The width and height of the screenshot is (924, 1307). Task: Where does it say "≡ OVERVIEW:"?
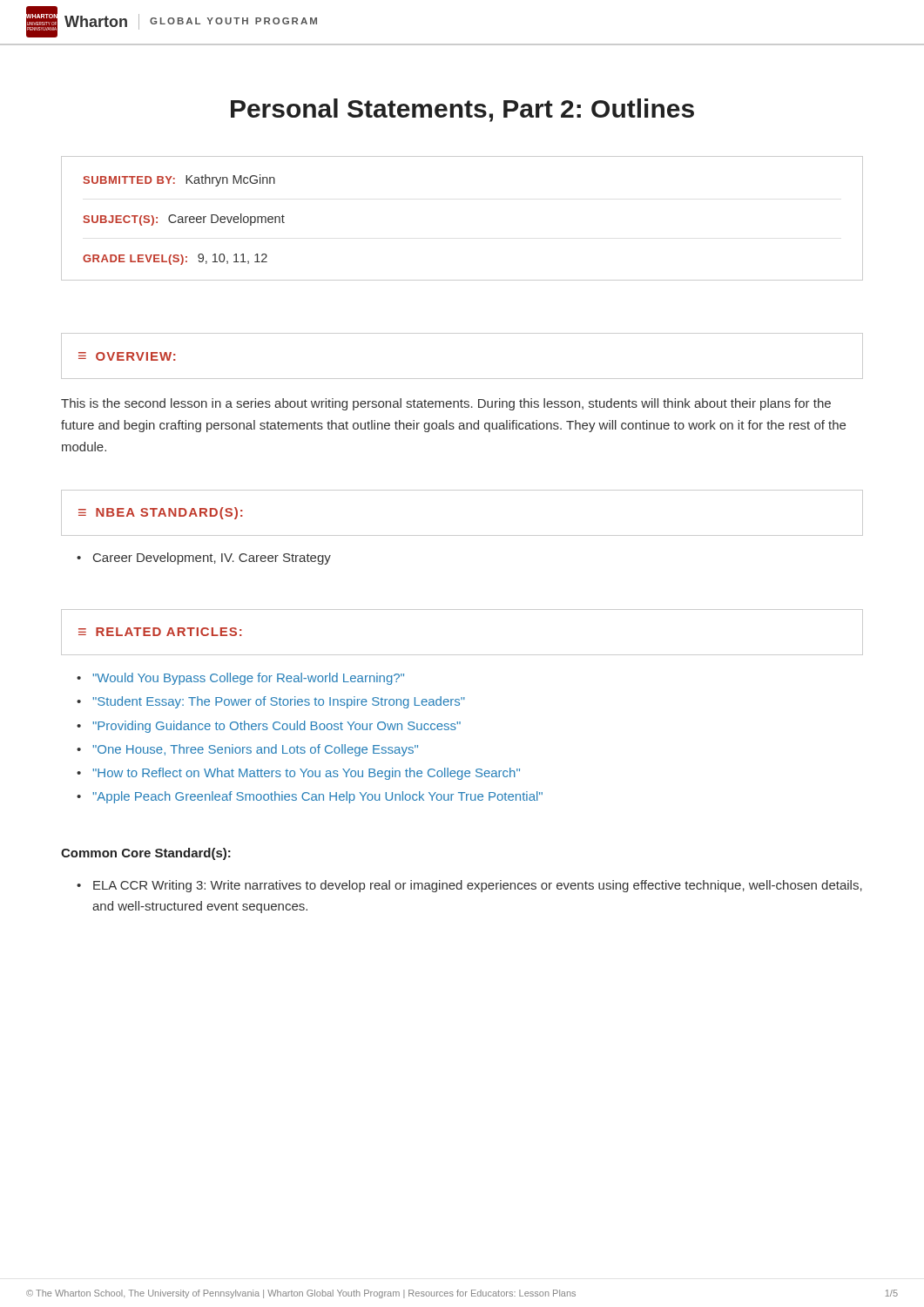coord(128,356)
